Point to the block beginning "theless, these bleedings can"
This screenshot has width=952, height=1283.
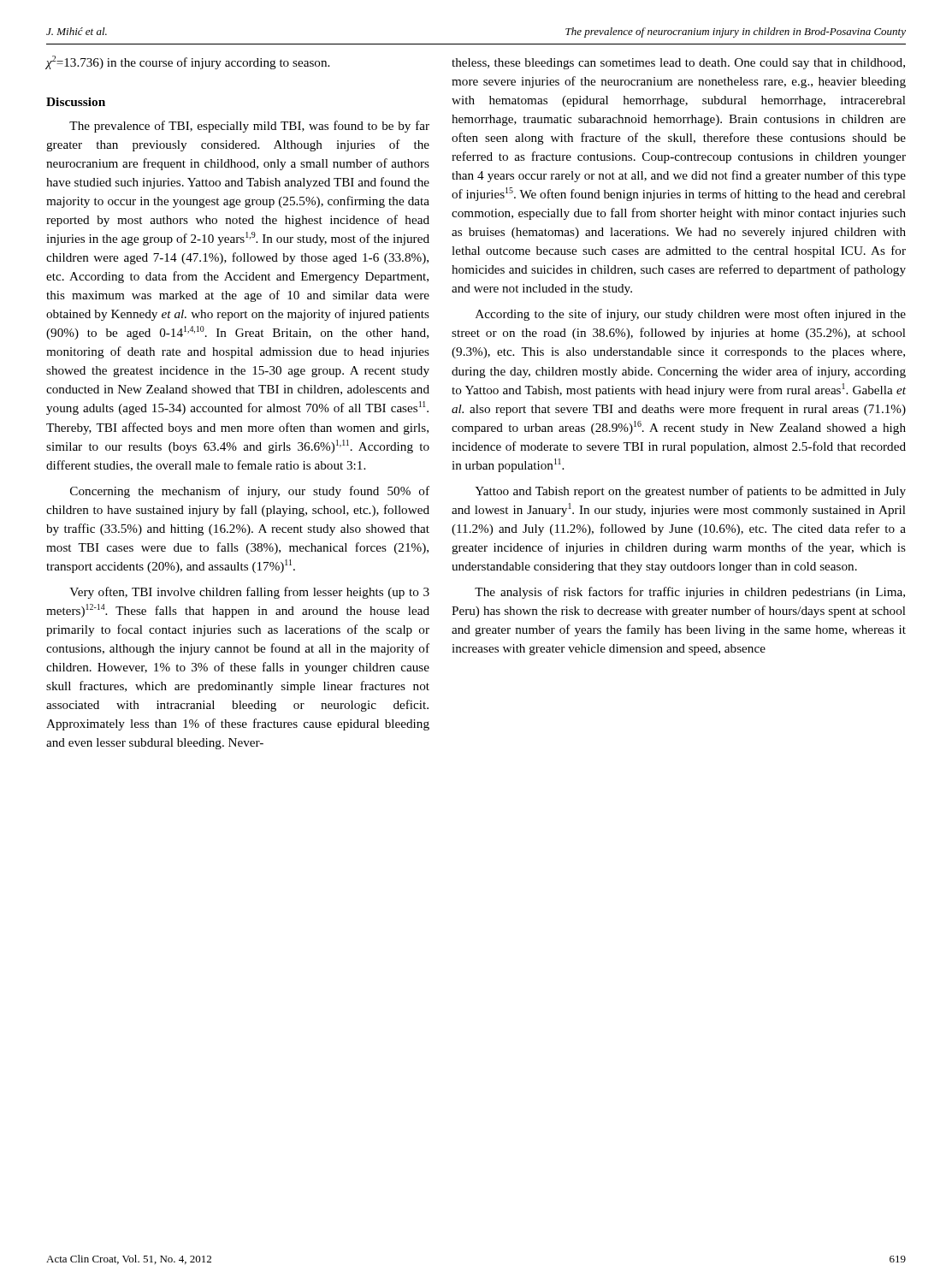(679, 355)
